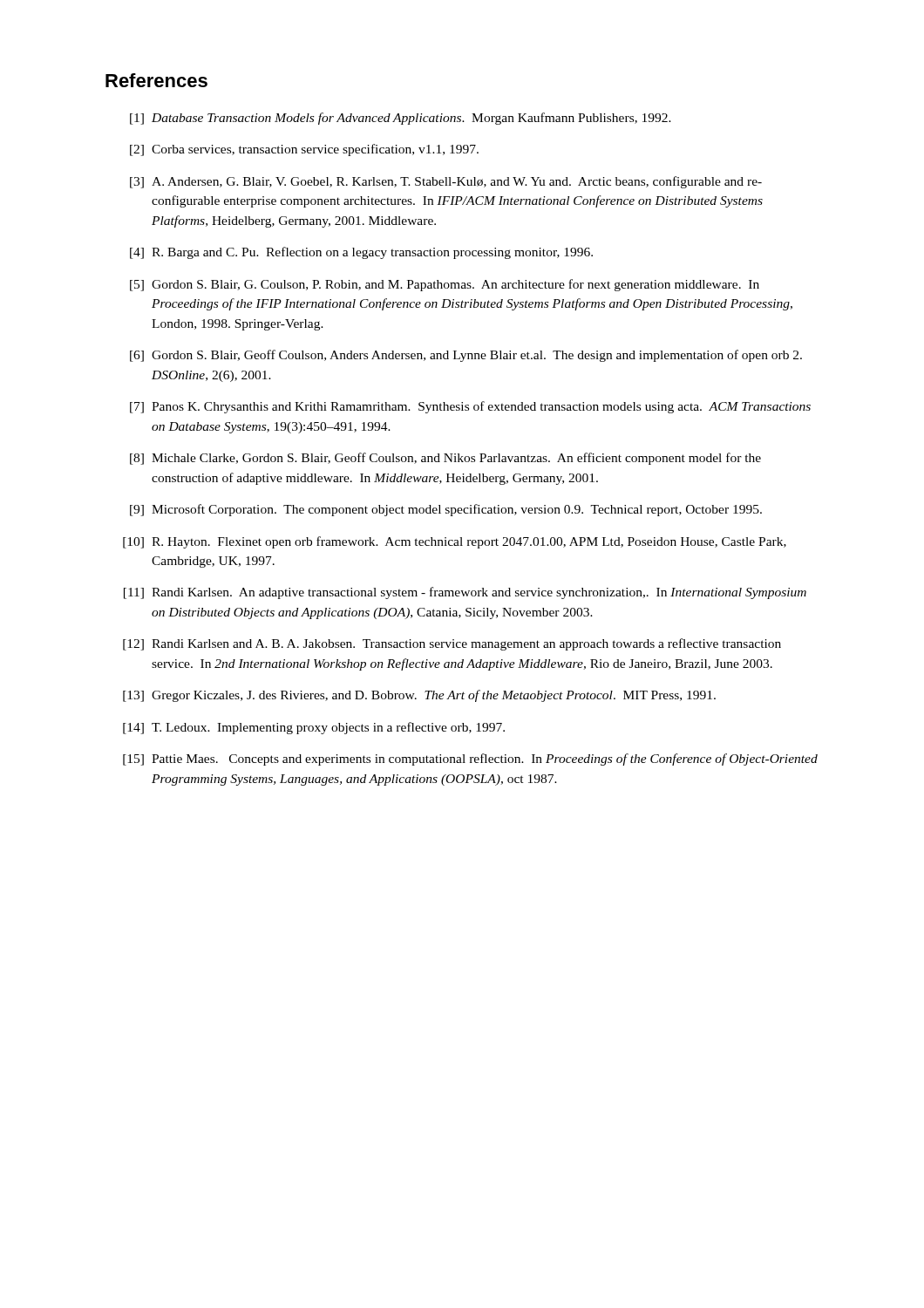Select the text starting "[12] Randi Karlsen and A. B. A."
924x1308 pixels.
tap(462, 654)
